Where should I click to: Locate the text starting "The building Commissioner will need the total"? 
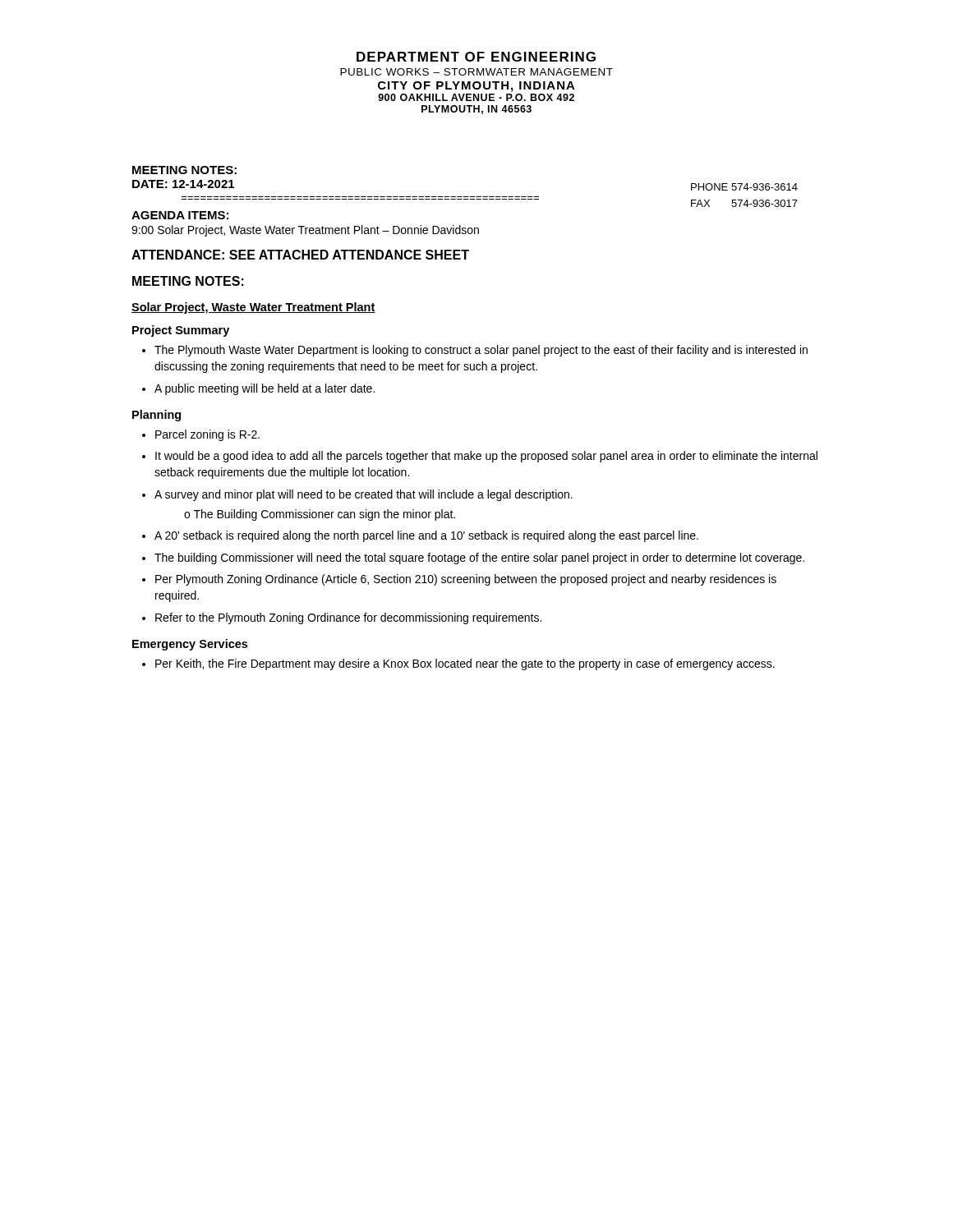pos(480,557)
